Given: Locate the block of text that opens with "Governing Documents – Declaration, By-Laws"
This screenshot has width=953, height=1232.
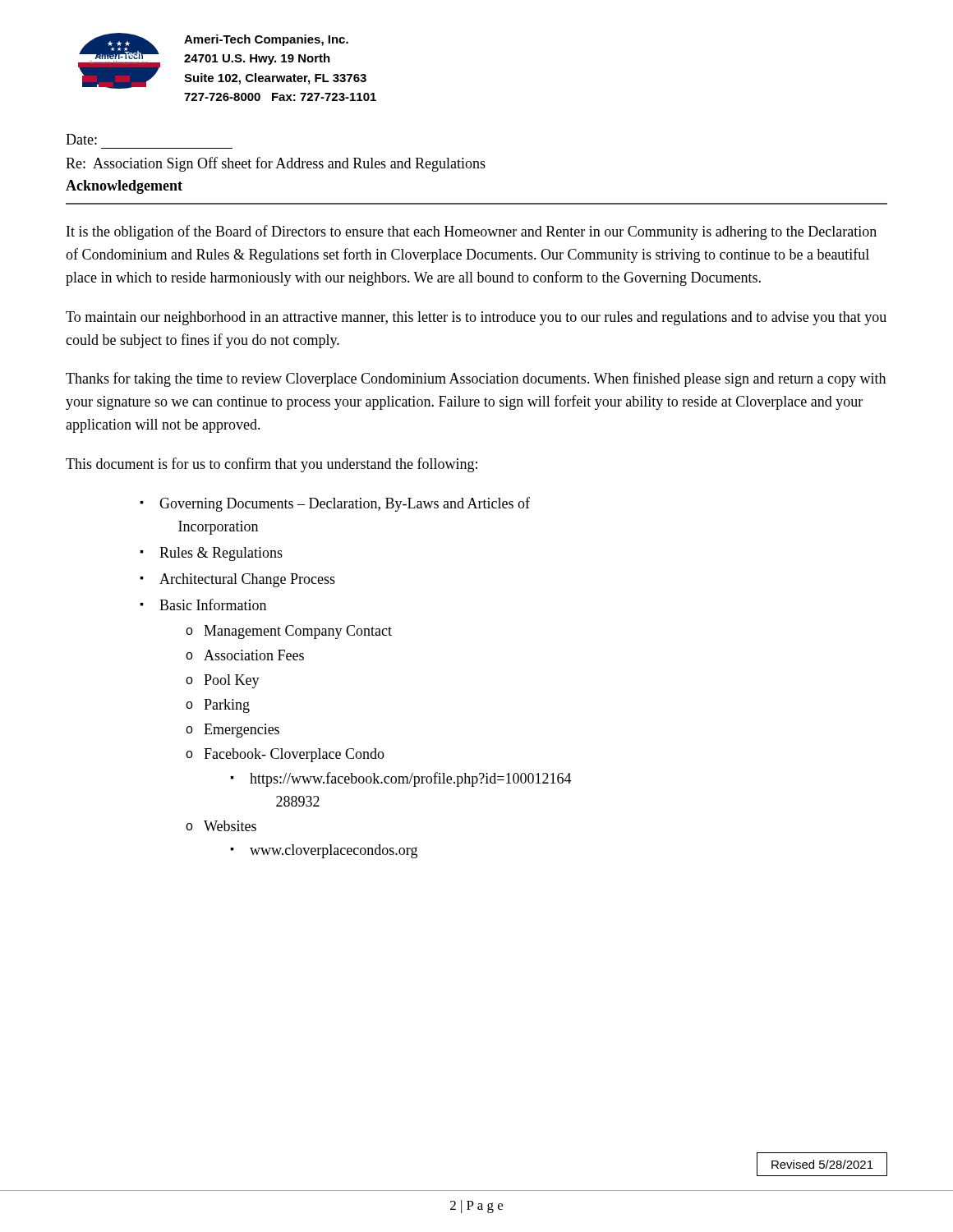Looking at the screenshot, I should pyautogui.click(x=513, y=516).
